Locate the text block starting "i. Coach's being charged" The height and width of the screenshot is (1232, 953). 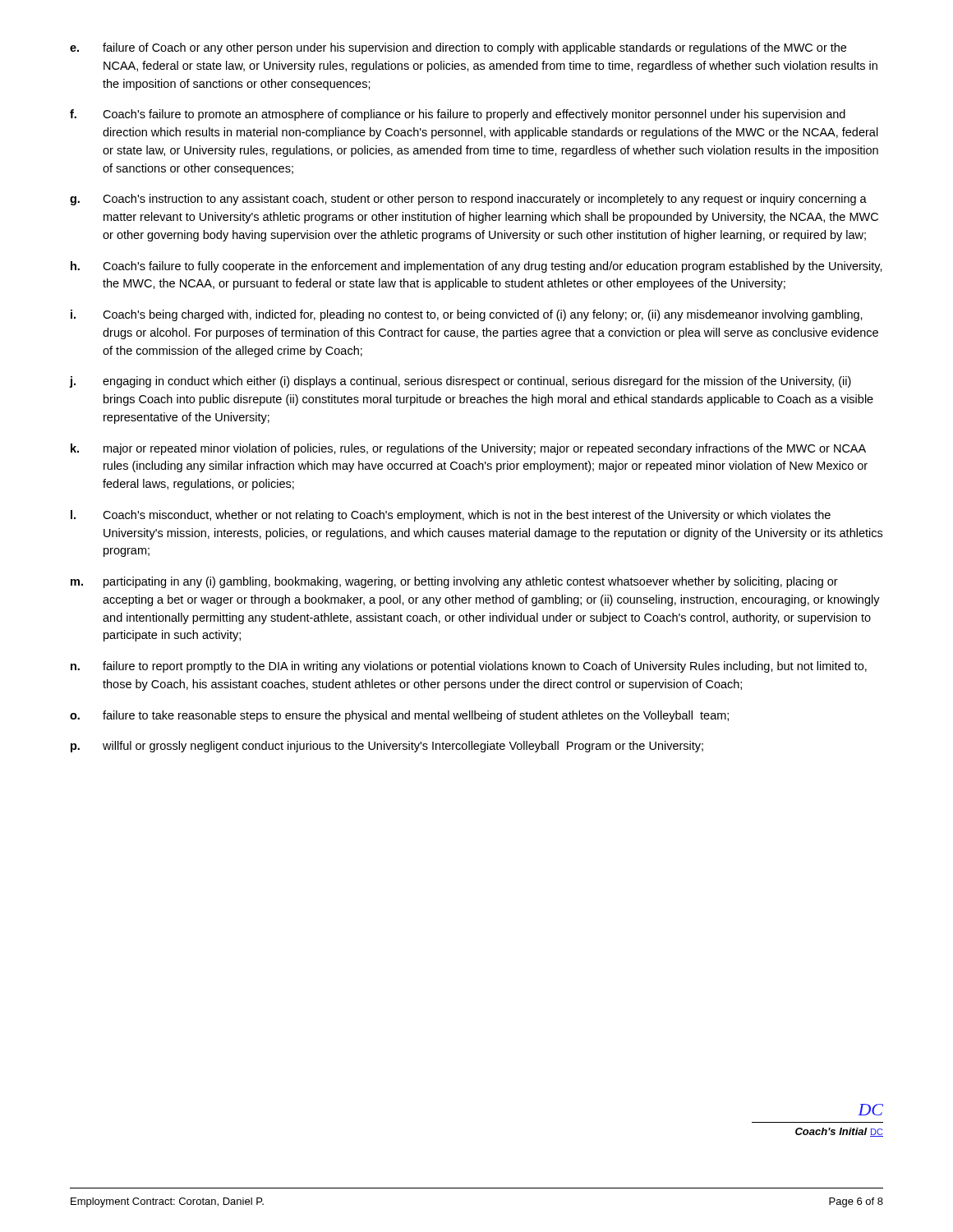coord(476,333)
